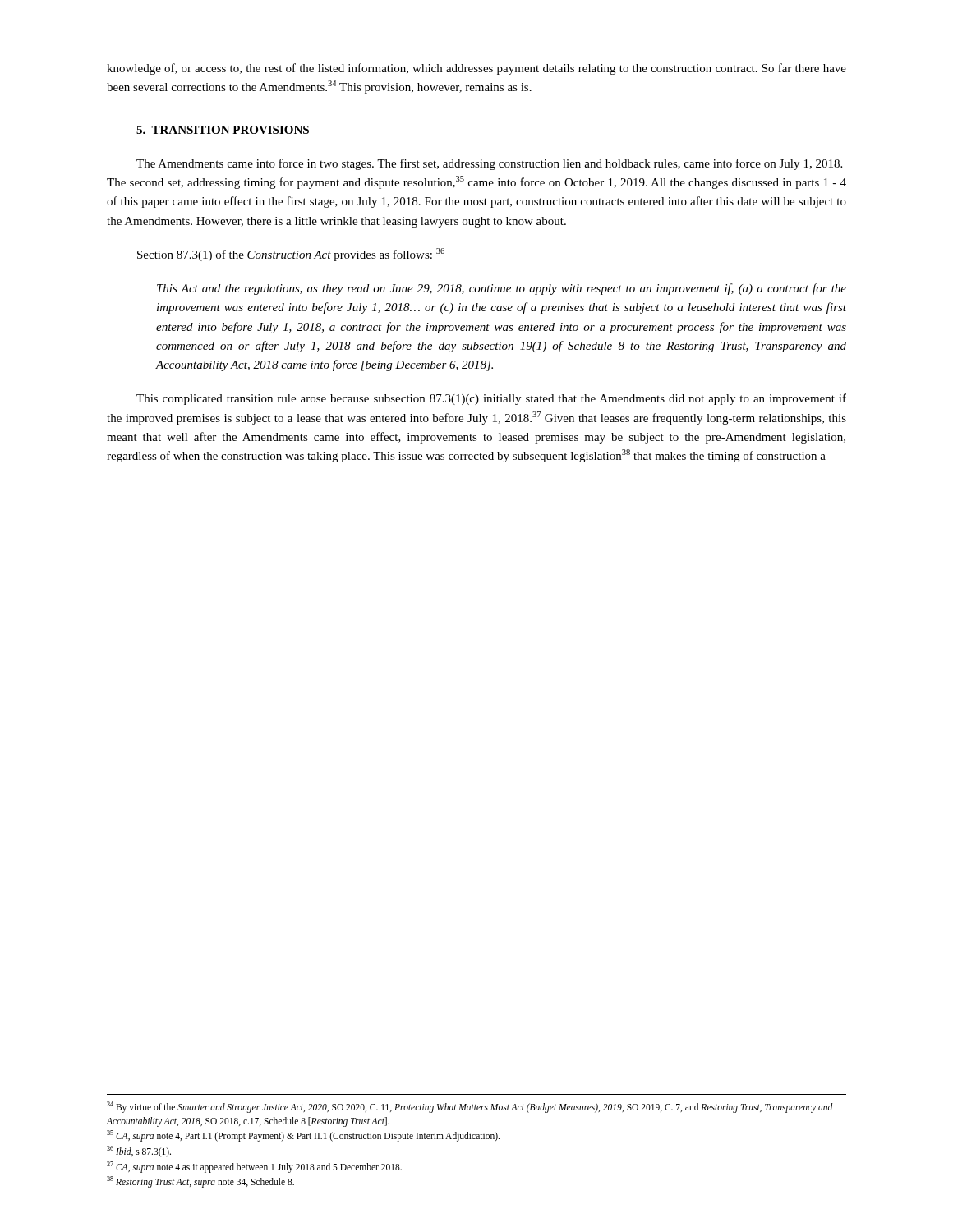Locate the text block containing "knowledge of, or"

pos(476,78)
